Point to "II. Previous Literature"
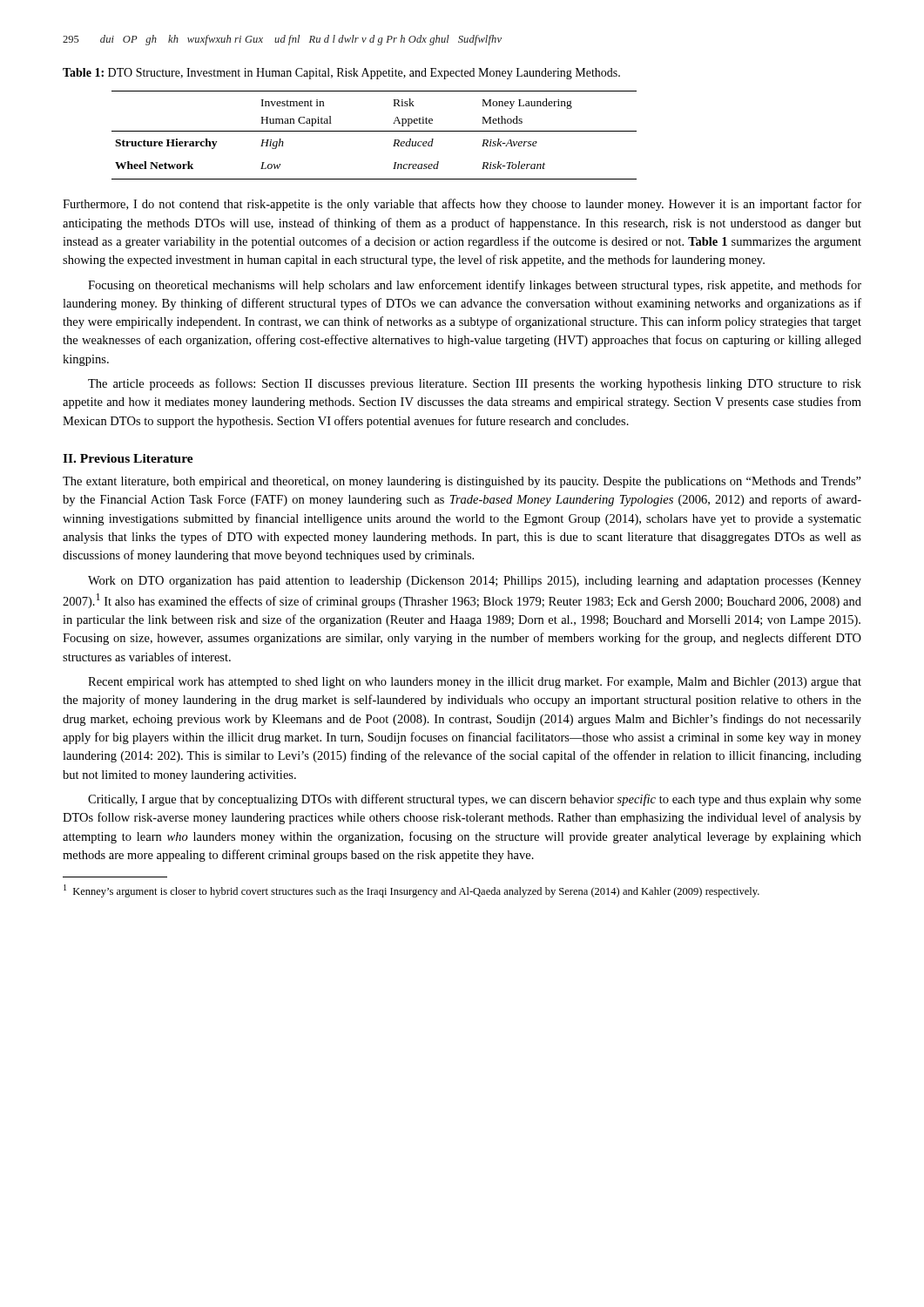924x1307 pixels. tap(128, 458)
